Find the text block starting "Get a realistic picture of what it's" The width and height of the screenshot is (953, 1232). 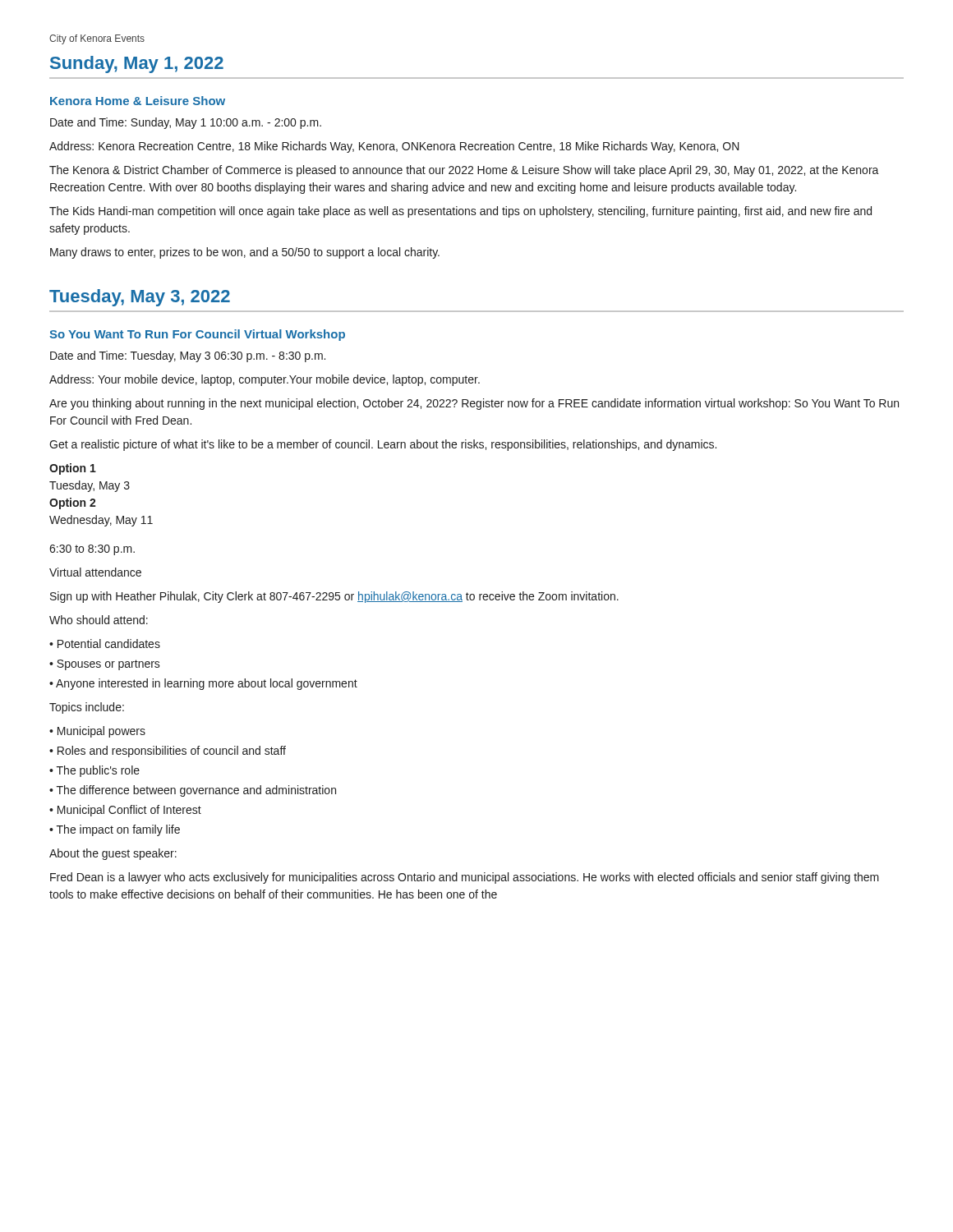(383, 444)
